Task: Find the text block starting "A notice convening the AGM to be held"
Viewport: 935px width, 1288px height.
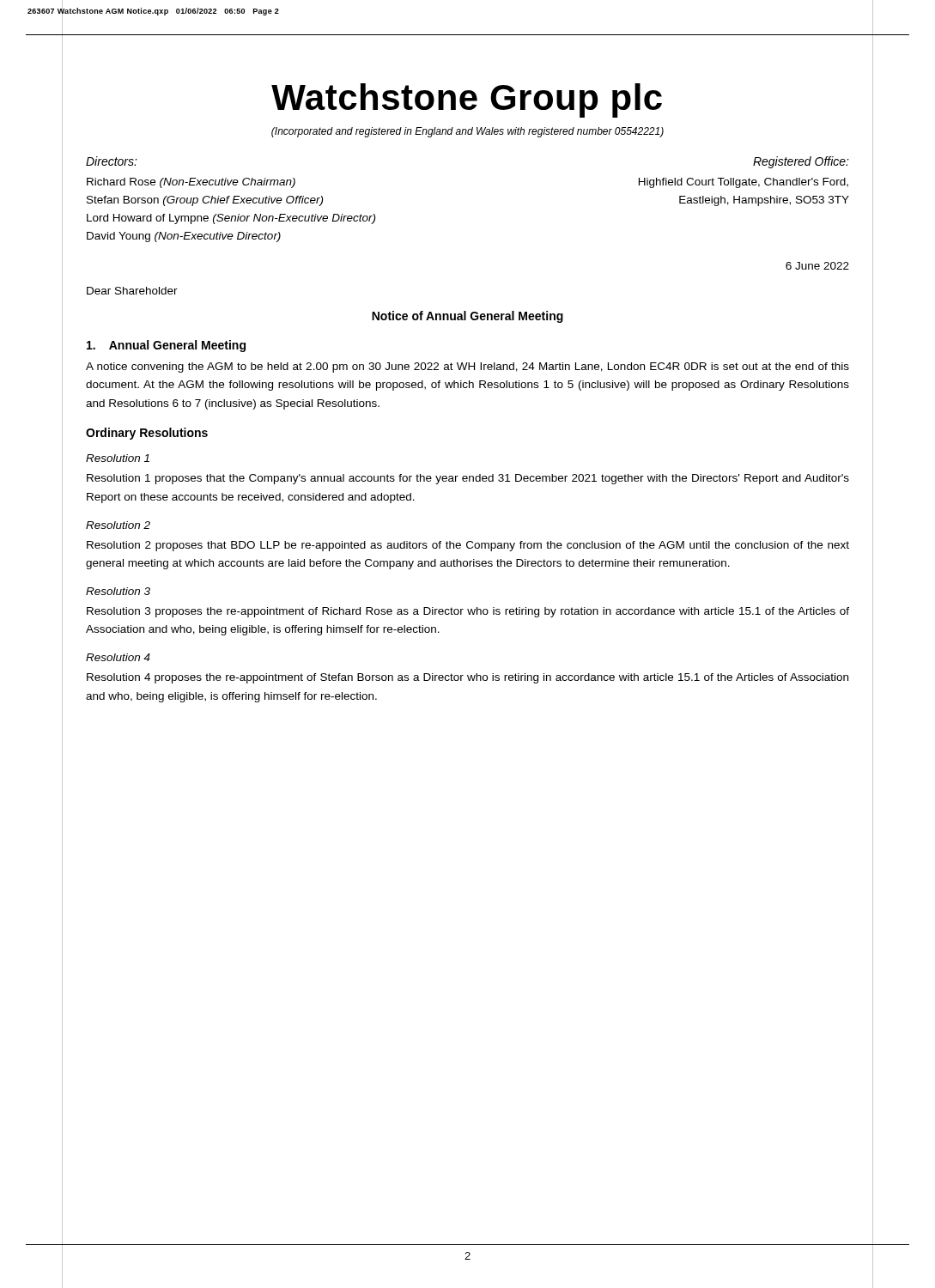Action: coord(468,384)
